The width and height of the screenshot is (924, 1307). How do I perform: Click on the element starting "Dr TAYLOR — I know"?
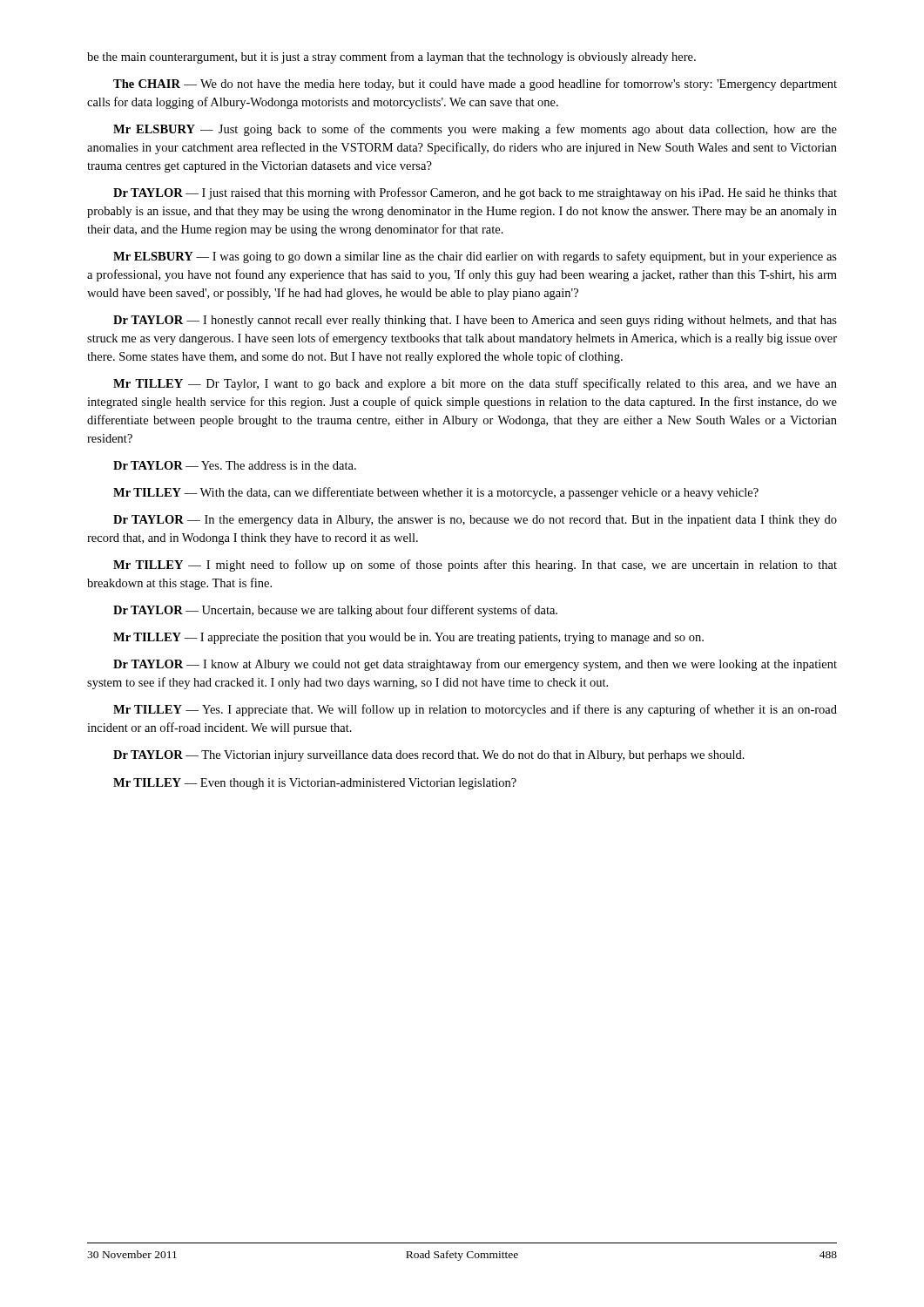point(462,674)
